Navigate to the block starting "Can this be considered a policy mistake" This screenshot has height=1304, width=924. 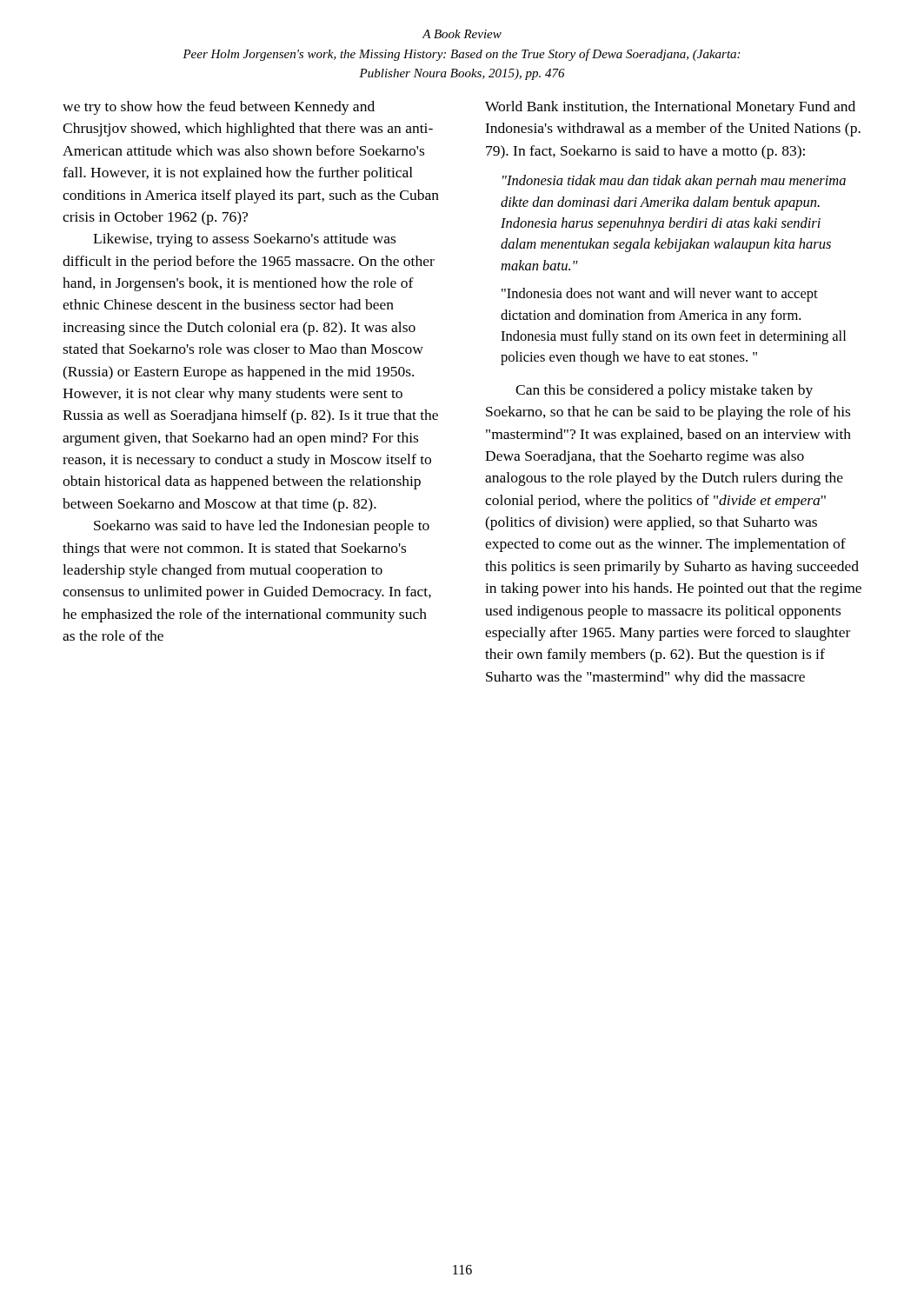click(x=674, y=533)
